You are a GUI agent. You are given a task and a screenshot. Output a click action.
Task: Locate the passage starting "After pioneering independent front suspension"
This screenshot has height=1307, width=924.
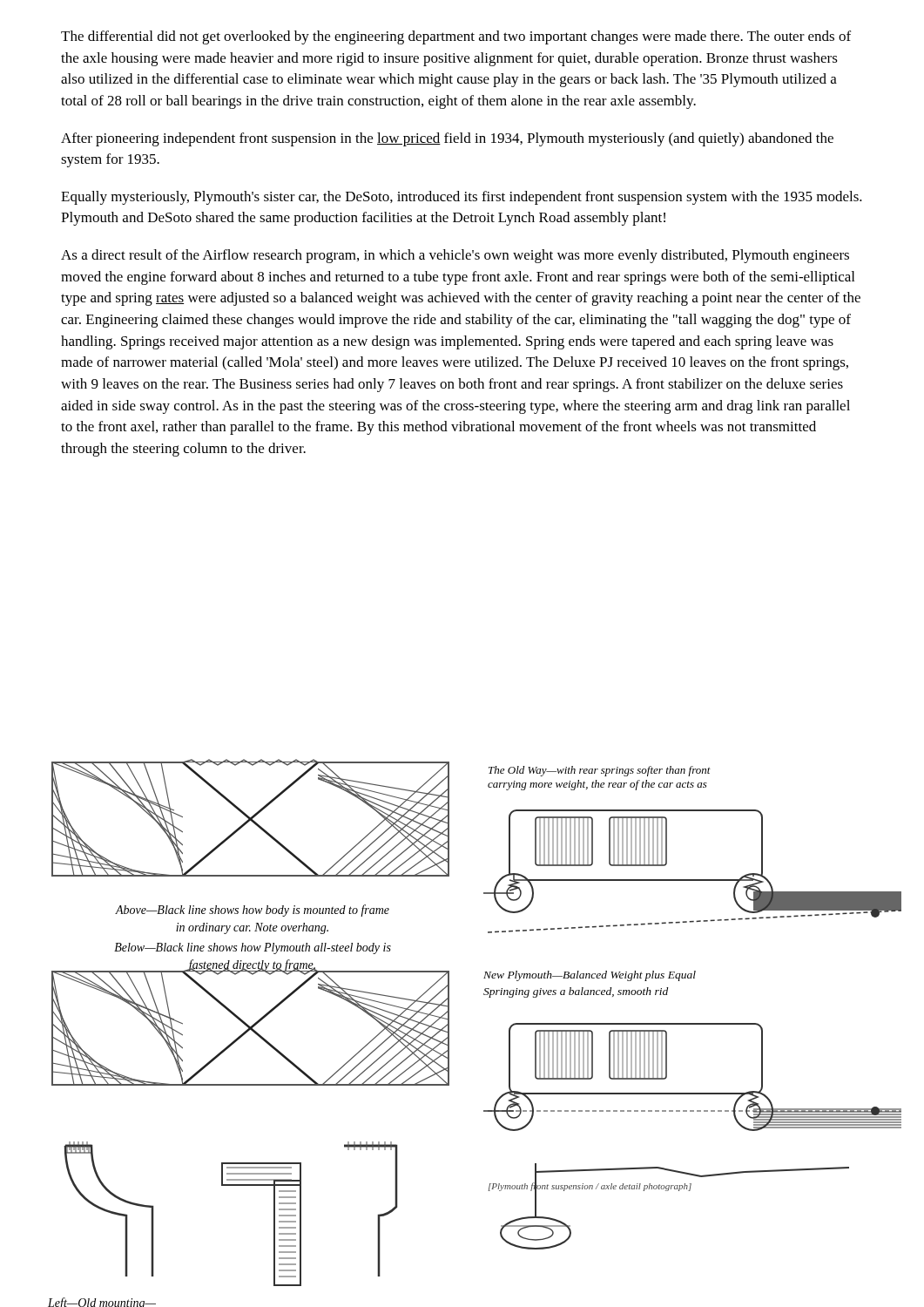462,149
